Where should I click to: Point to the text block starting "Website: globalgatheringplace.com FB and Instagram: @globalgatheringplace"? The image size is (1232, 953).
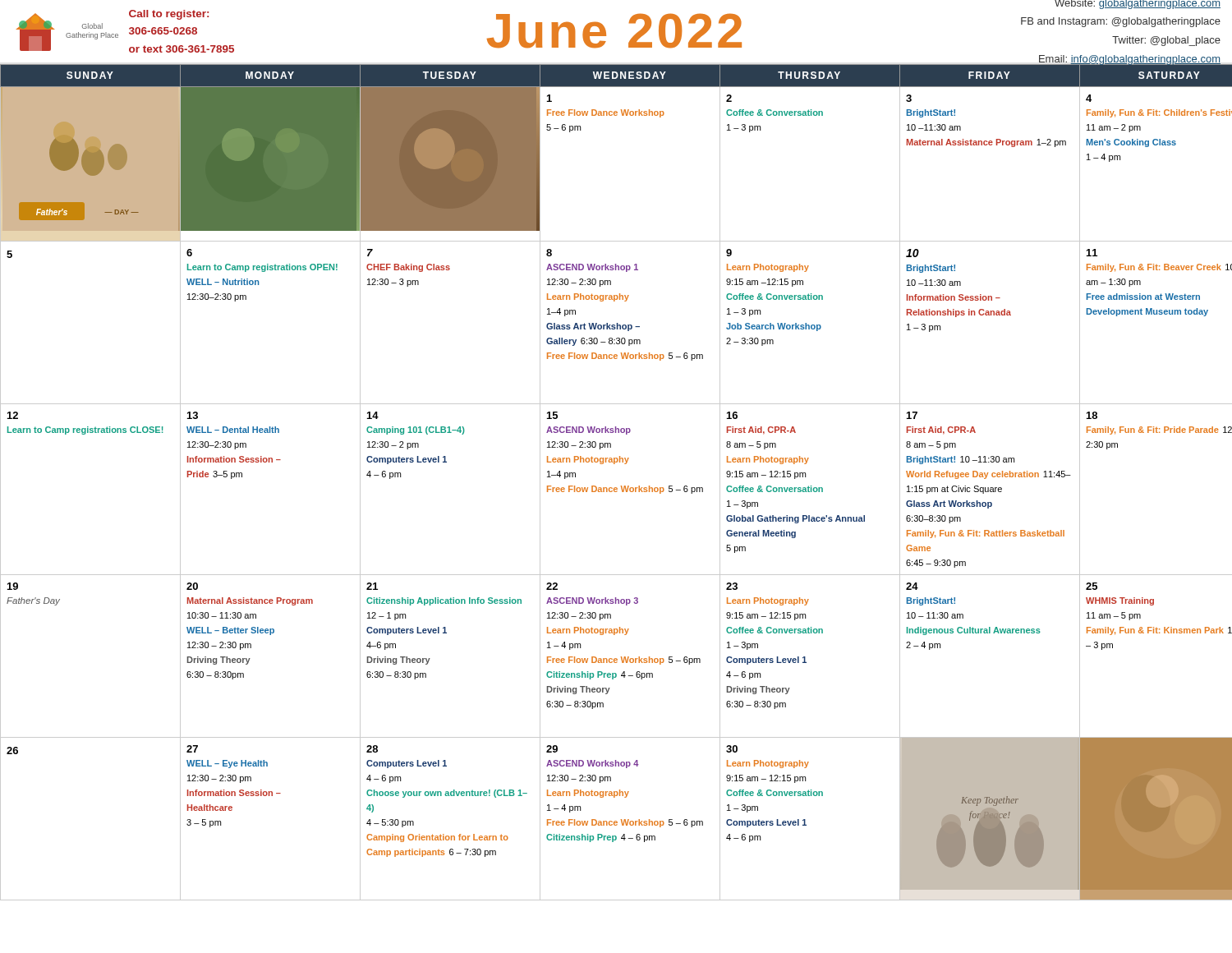point(1120,32)
